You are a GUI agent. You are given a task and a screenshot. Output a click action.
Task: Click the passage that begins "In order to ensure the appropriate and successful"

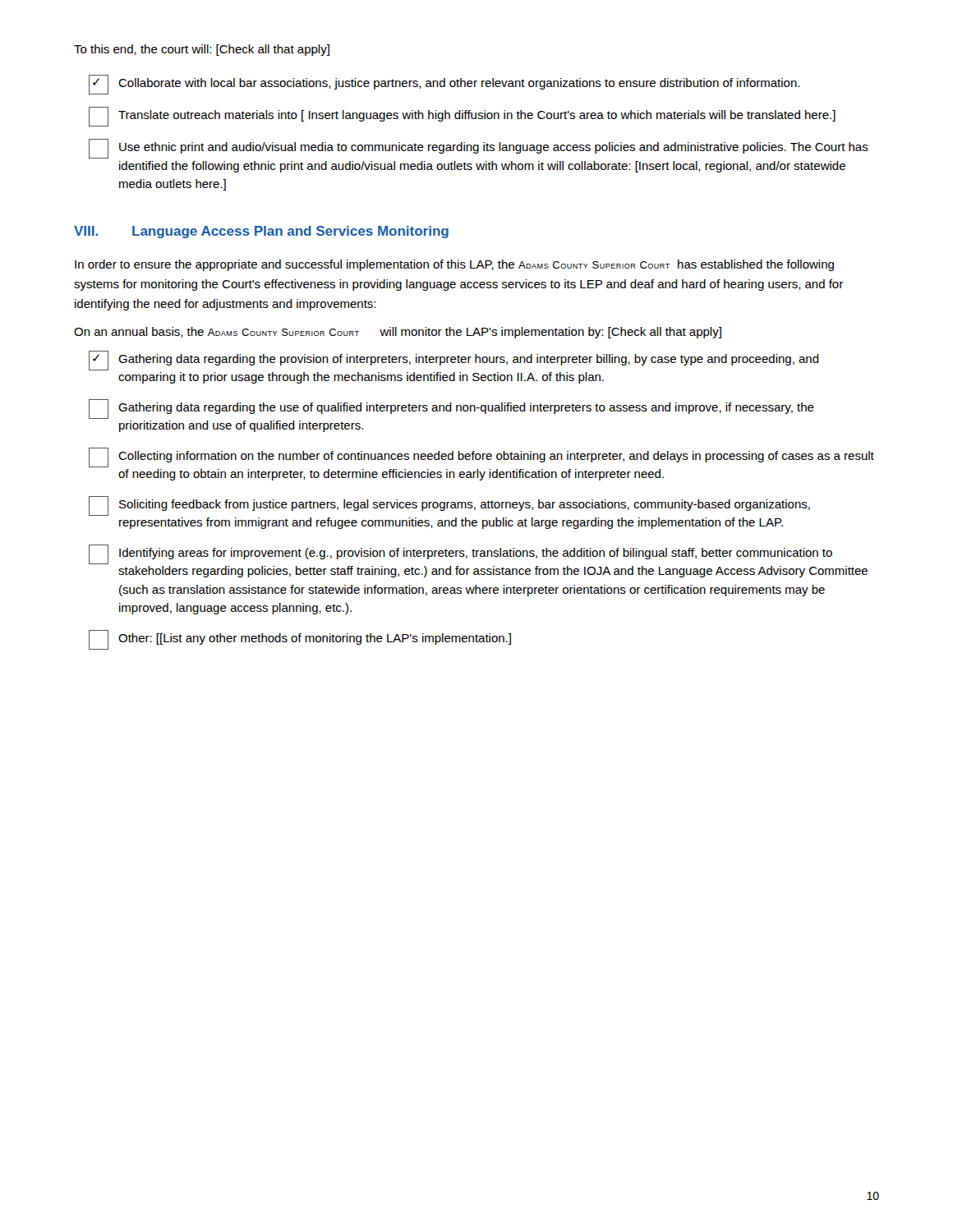(458, 283)
